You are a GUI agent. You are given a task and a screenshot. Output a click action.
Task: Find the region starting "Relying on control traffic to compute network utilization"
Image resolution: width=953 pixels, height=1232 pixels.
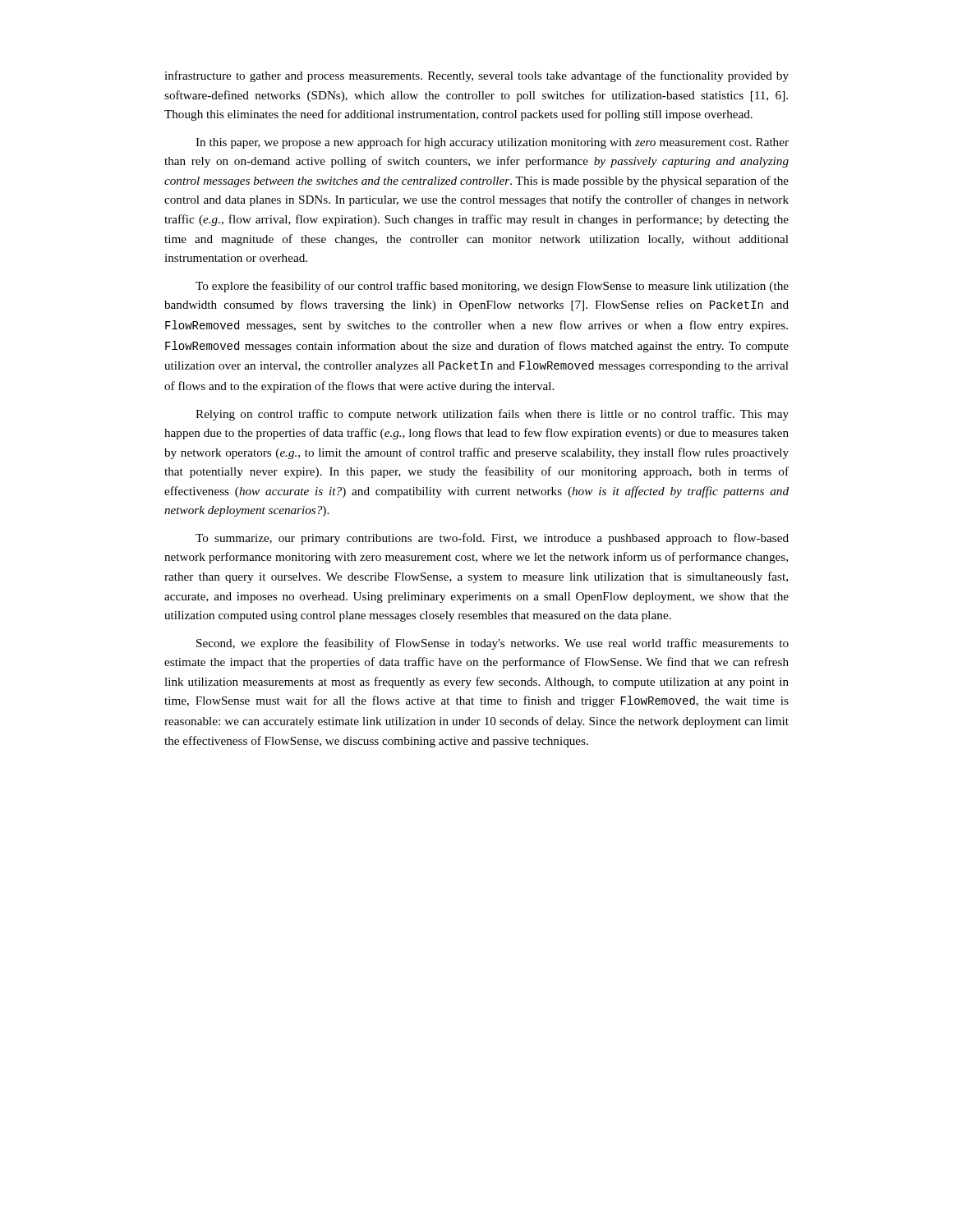pyautogui.click(x=476, y=462)
